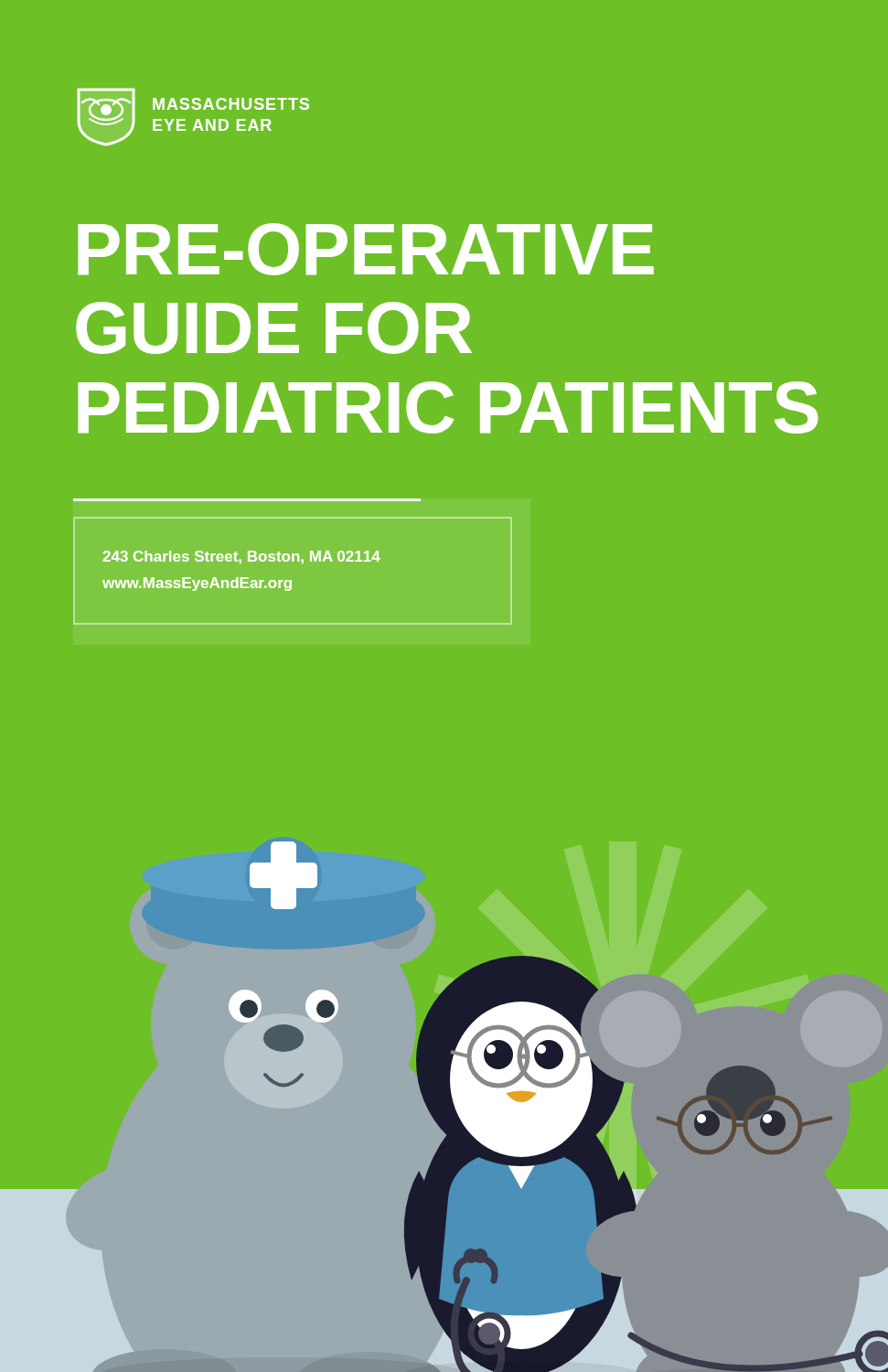Click the passage that begins "243 Charles Street,"

(x=293, y=571)
